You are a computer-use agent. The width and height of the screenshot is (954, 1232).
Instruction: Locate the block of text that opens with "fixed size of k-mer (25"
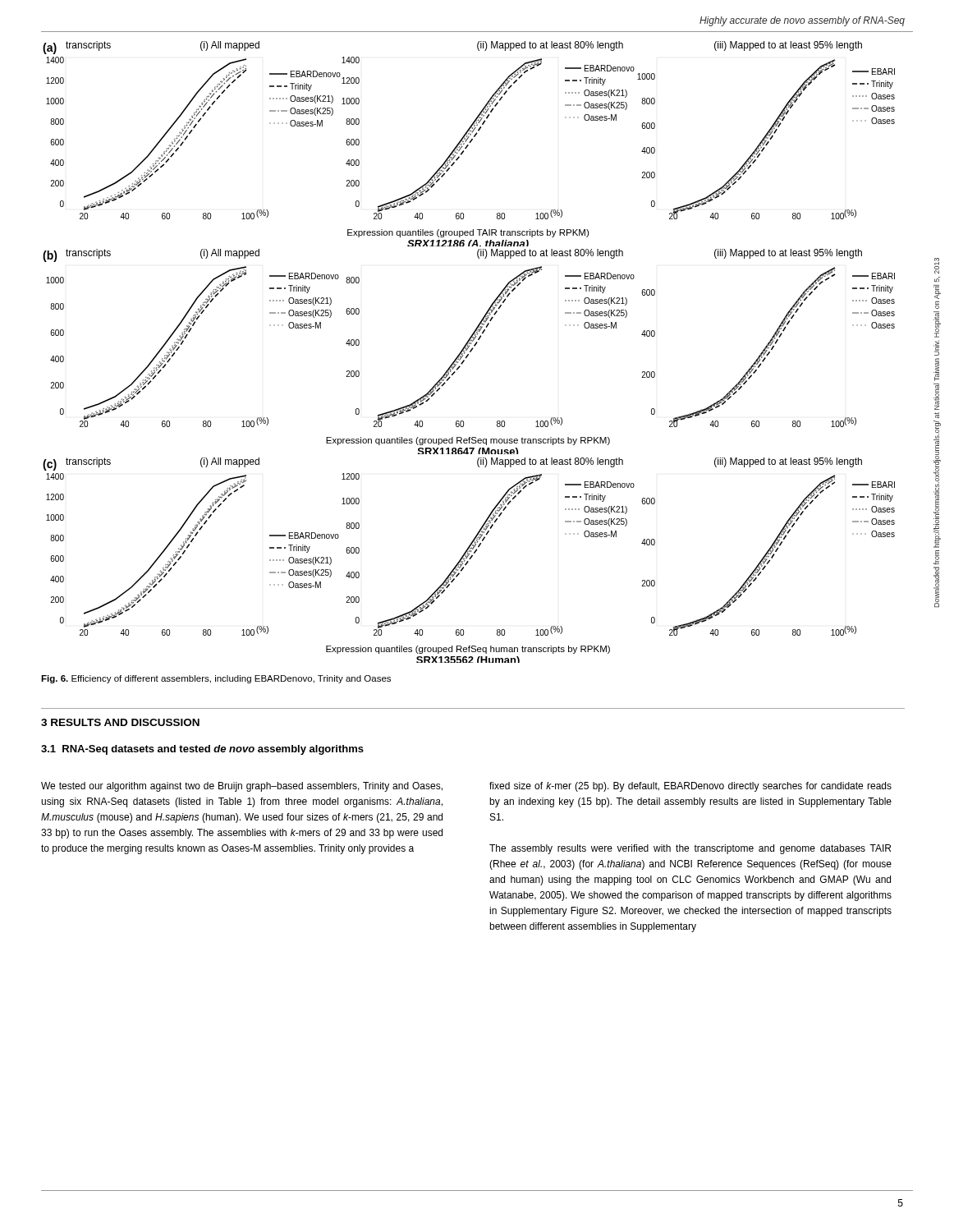point(690,856)
